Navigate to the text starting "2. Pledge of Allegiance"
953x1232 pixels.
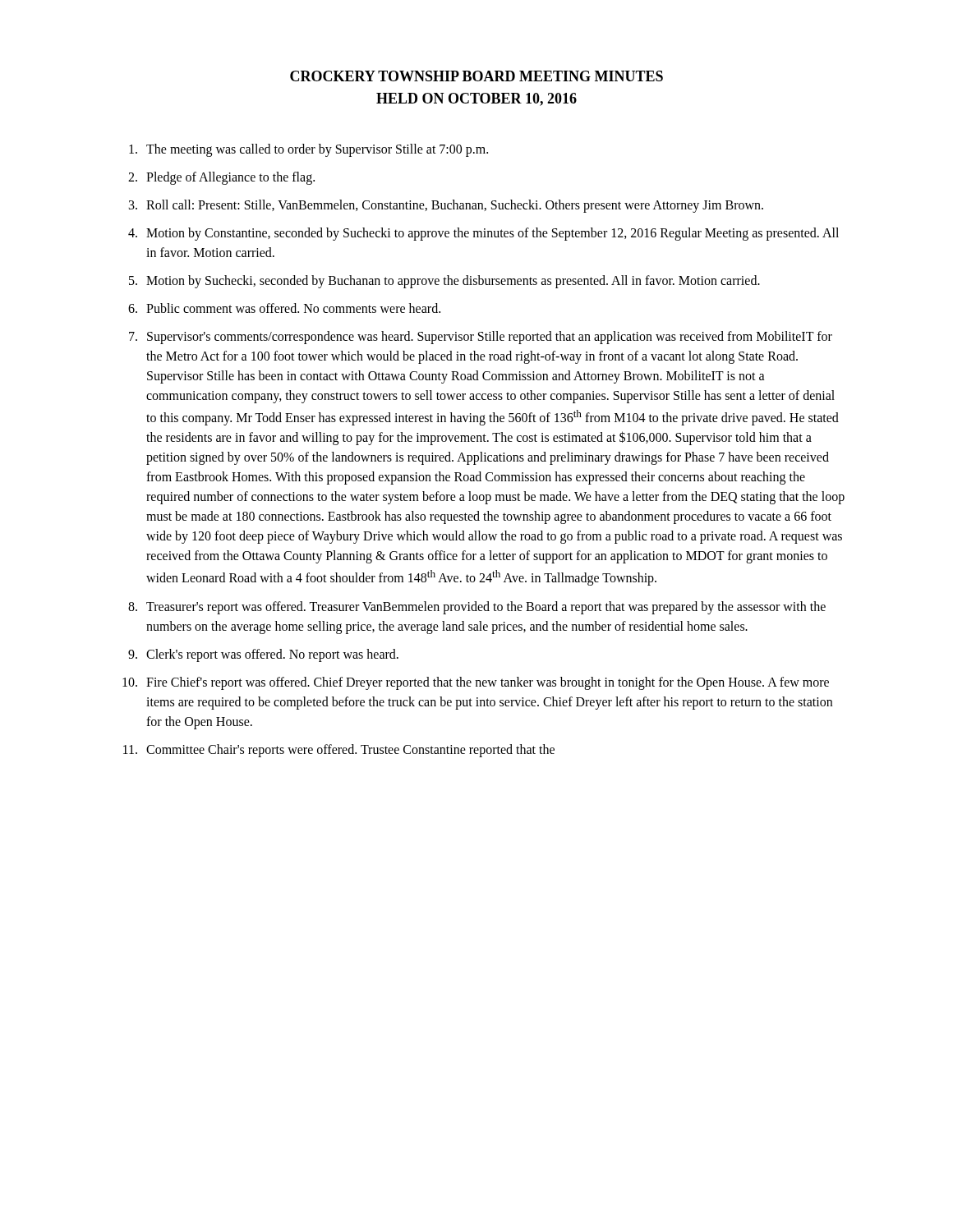(x=221, y=178)
